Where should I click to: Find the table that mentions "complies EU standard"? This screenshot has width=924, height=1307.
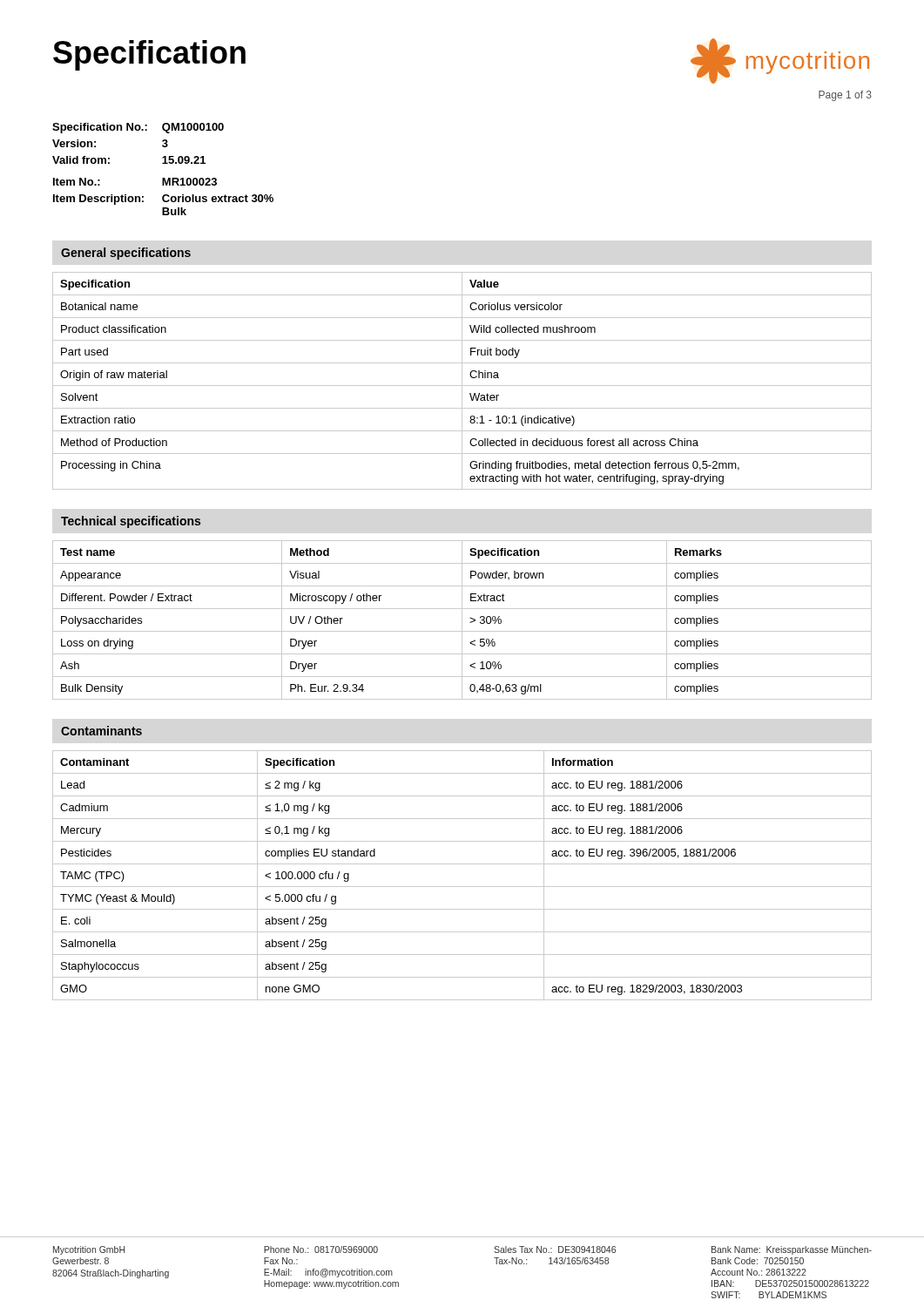(462, 875)
